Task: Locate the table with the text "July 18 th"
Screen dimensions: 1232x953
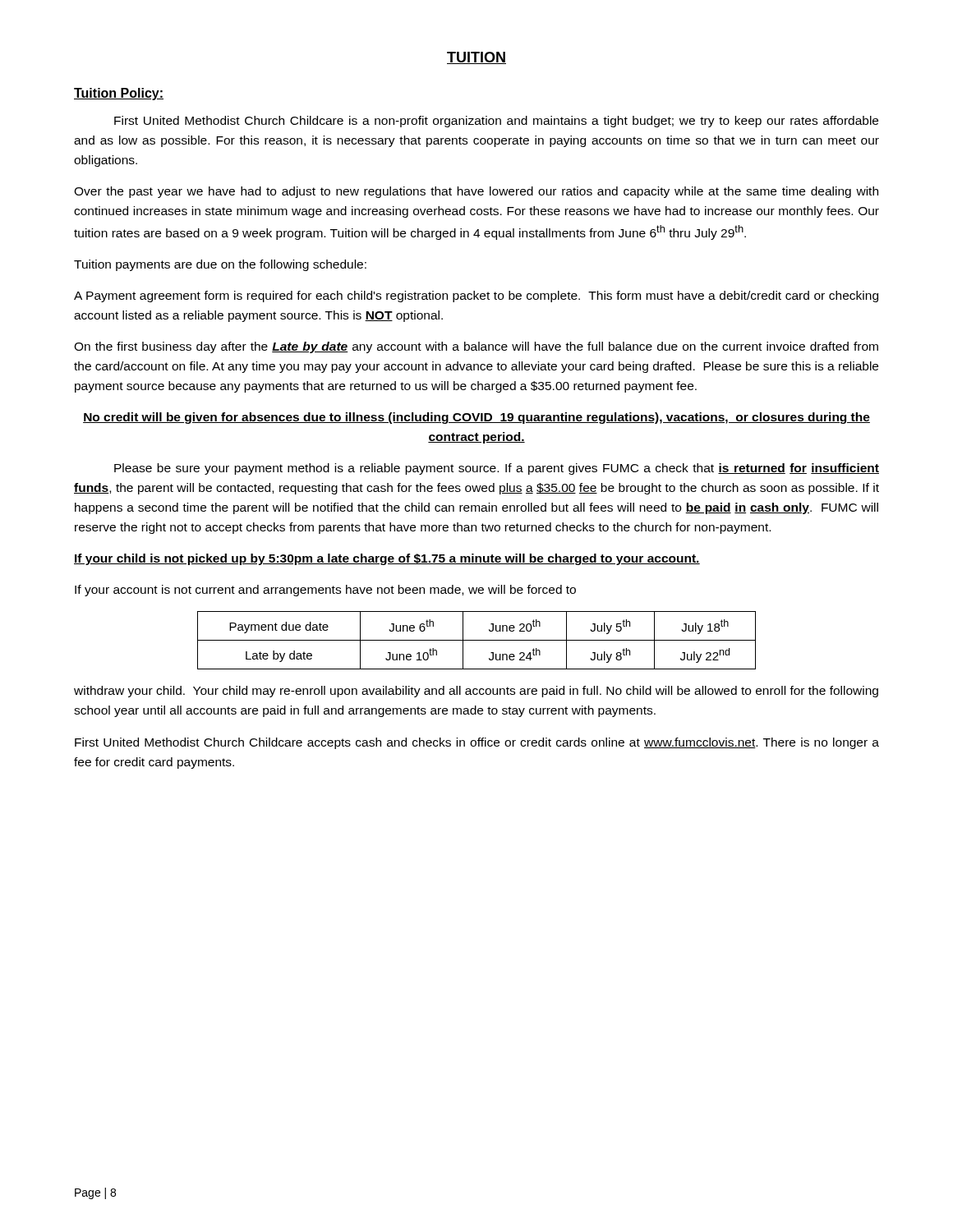Action: pos(476,641)
